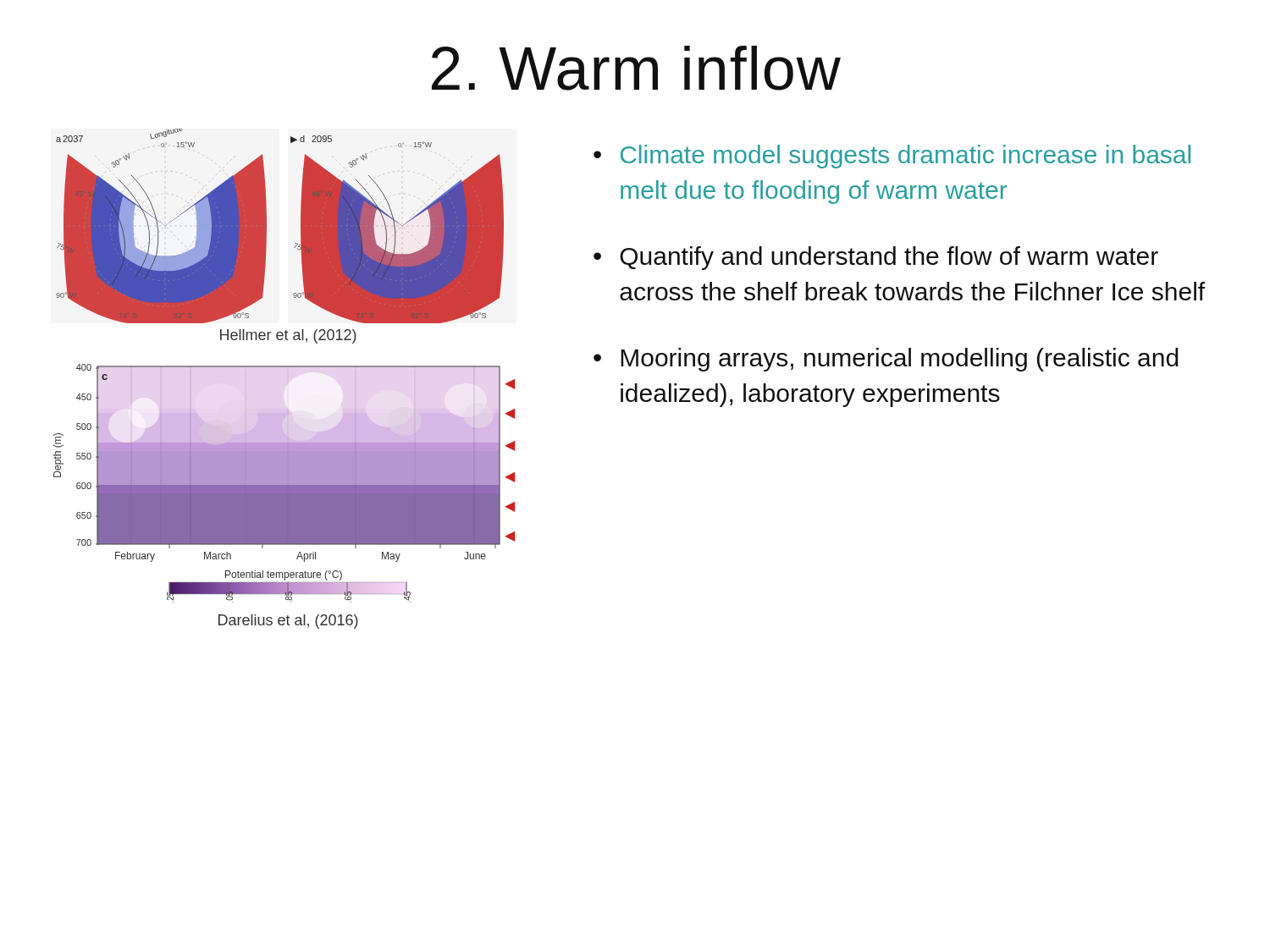Find the block on this page that starts "• Climate model suggests"
This screenshot has height=952, width=1270.
pyautogui.click(x=906, y=173)
